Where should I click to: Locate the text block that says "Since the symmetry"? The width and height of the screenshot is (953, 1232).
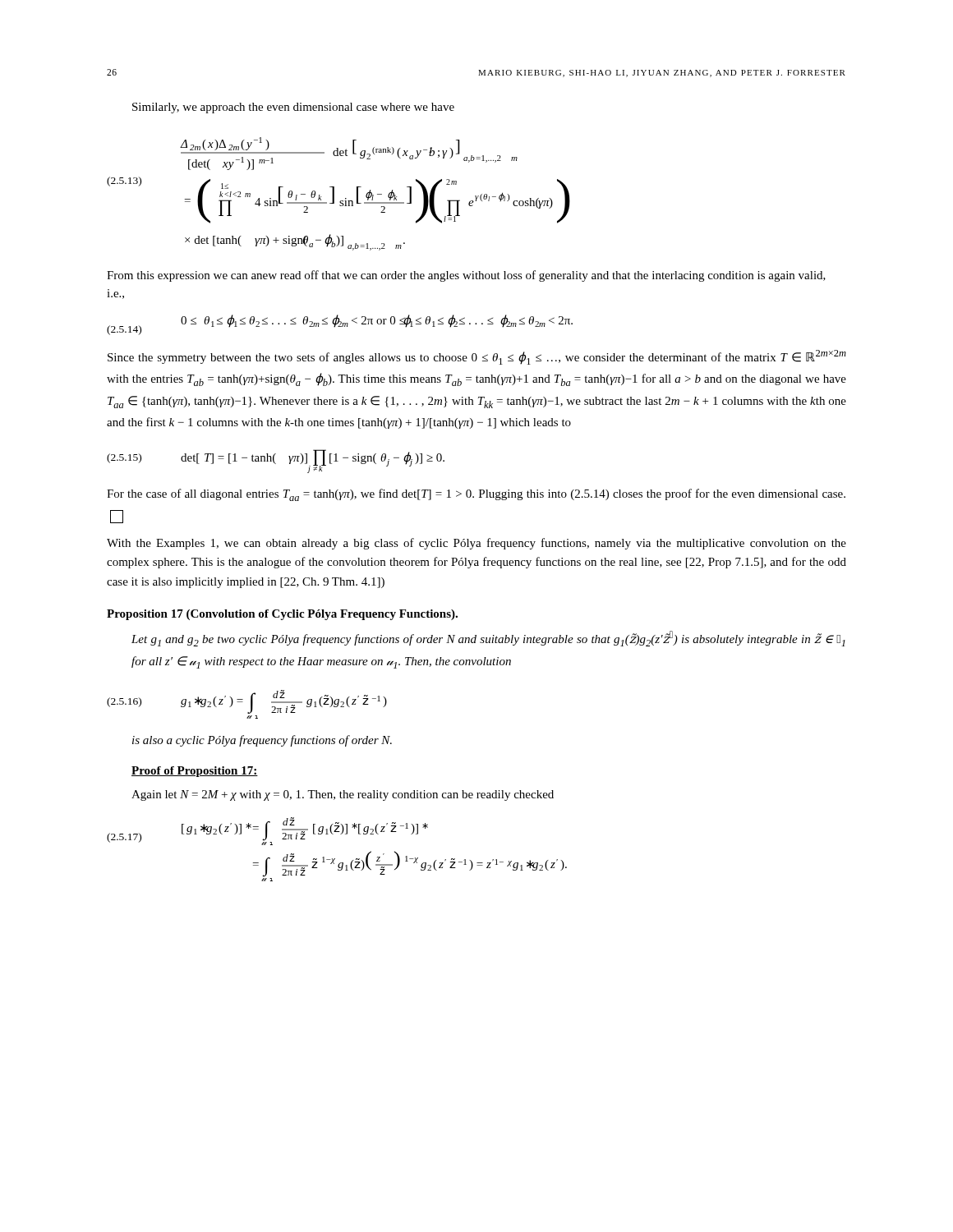coord(476,388)
